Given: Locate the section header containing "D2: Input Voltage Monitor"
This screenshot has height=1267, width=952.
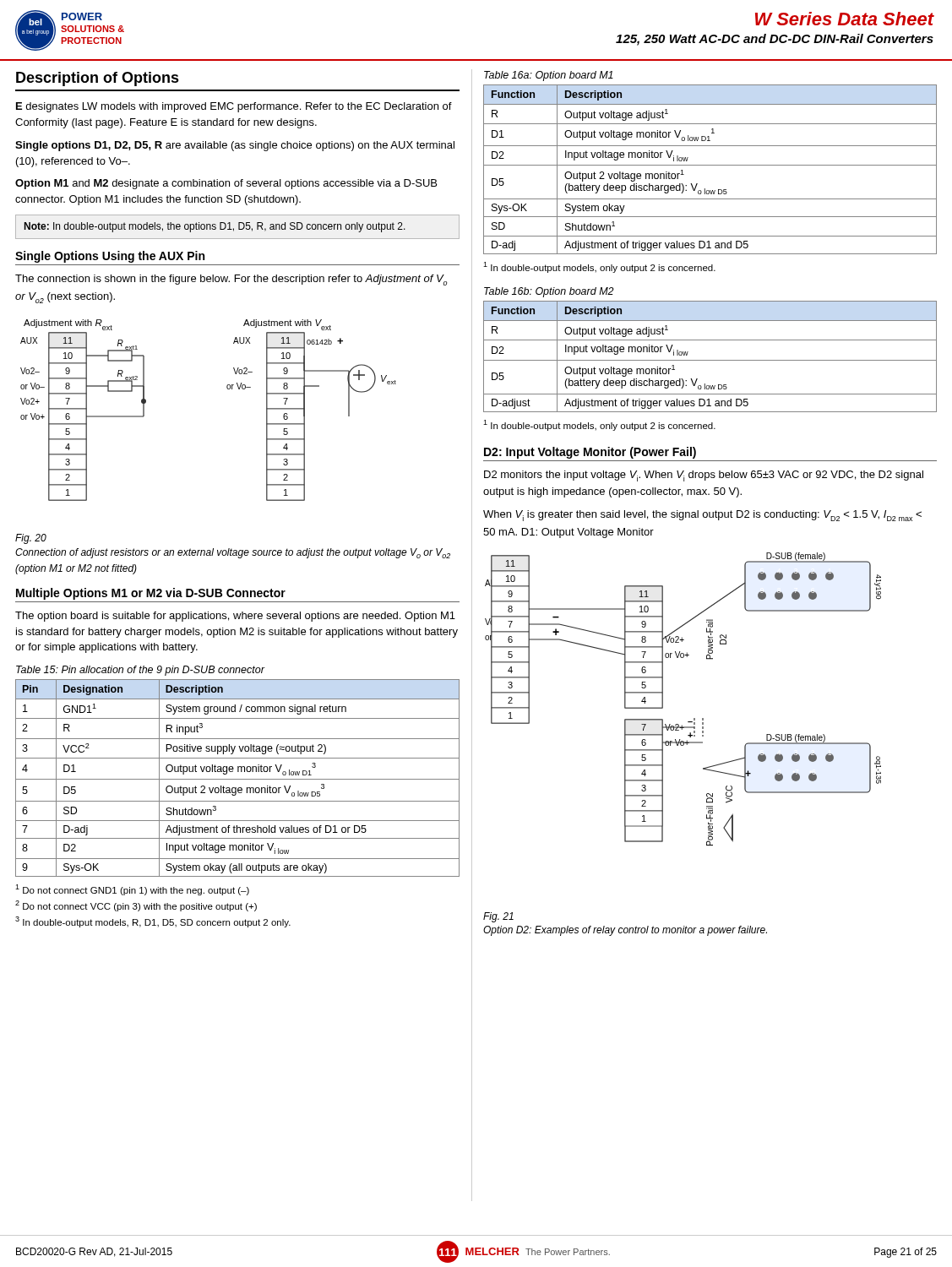Looking at the screenshot, I should click(710, 453).
